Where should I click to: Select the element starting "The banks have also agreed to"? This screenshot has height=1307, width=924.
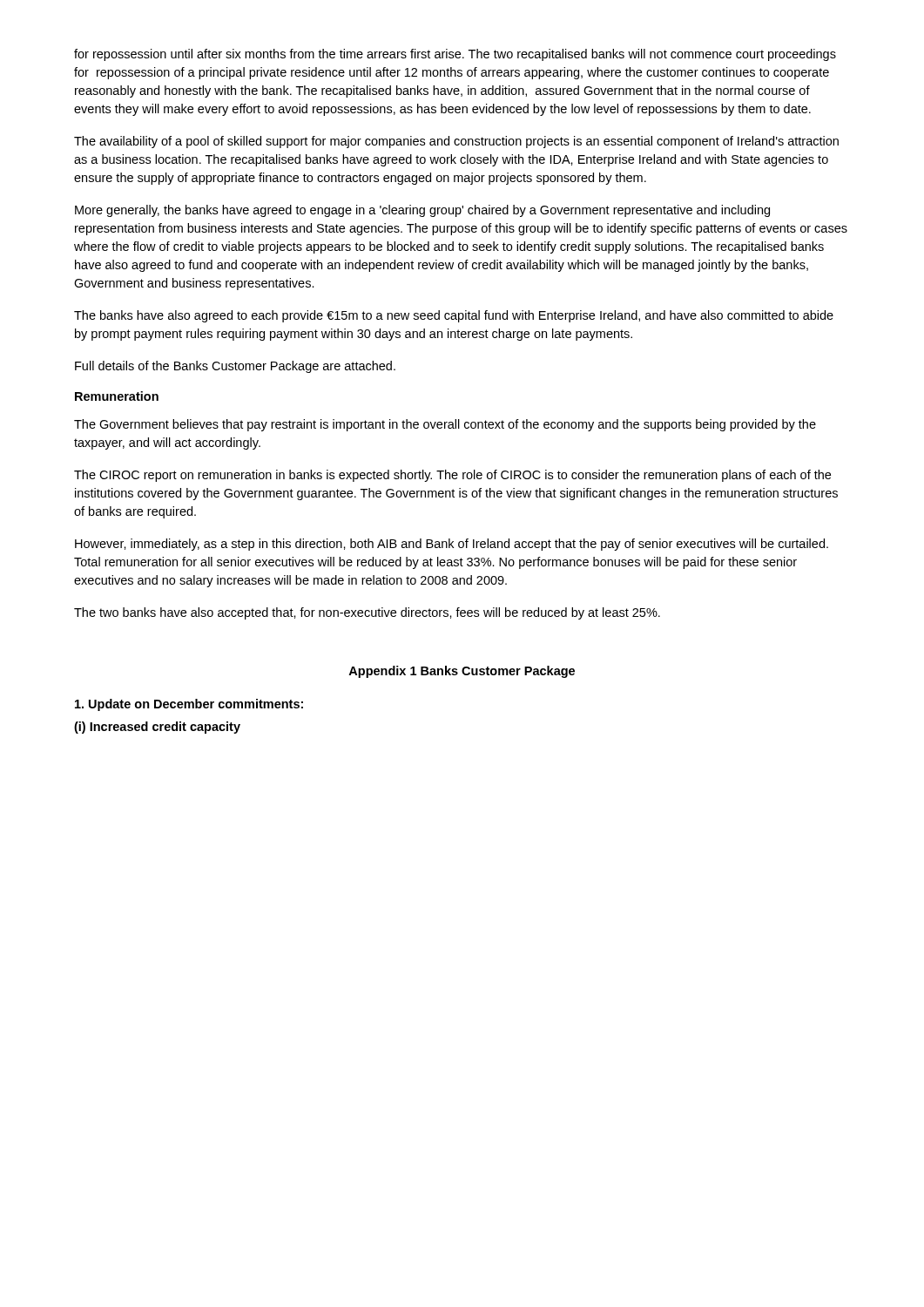click(x=454, y=325)
